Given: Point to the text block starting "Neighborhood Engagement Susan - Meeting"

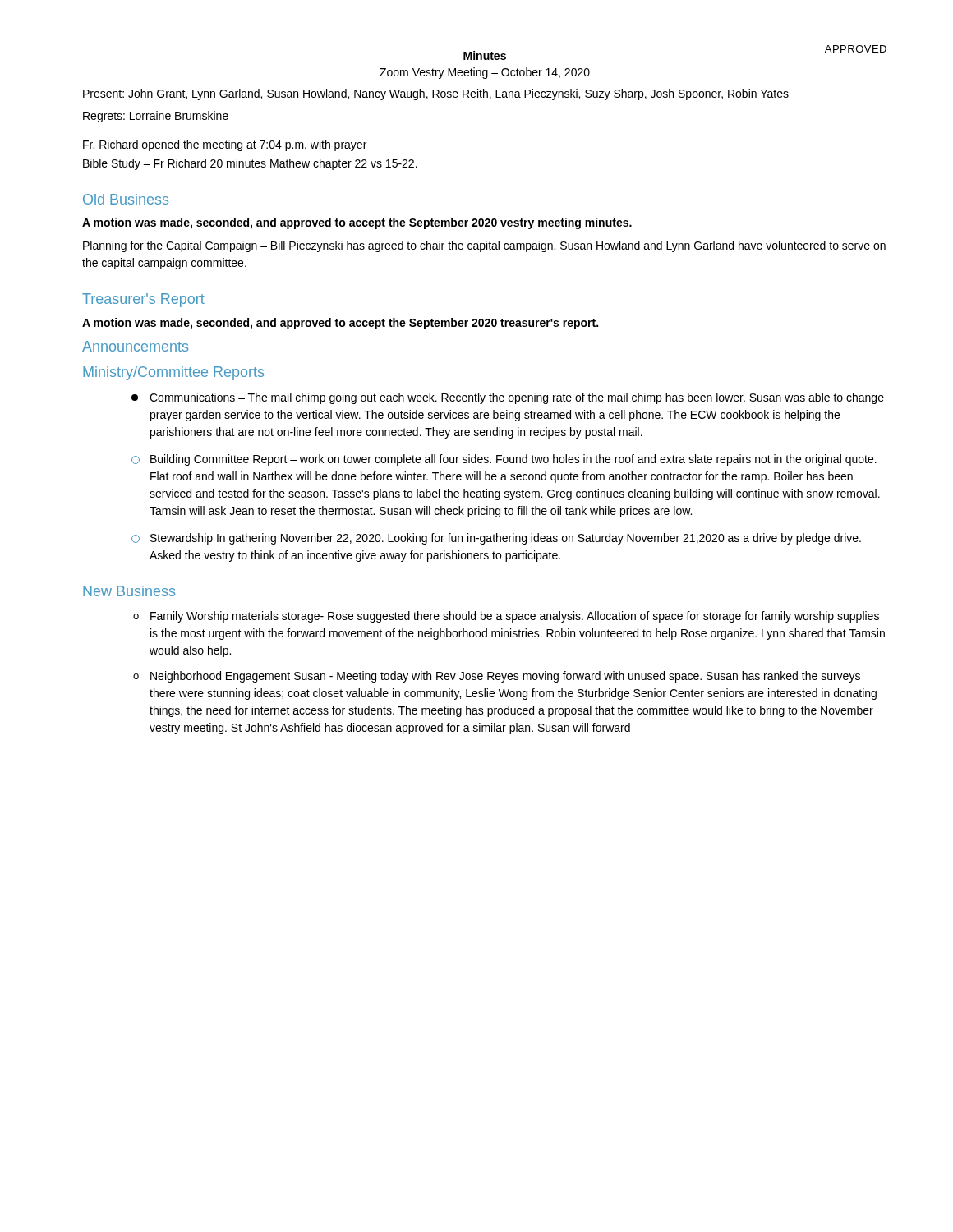Looking at the screenshot, I should (x=513, y=702).
